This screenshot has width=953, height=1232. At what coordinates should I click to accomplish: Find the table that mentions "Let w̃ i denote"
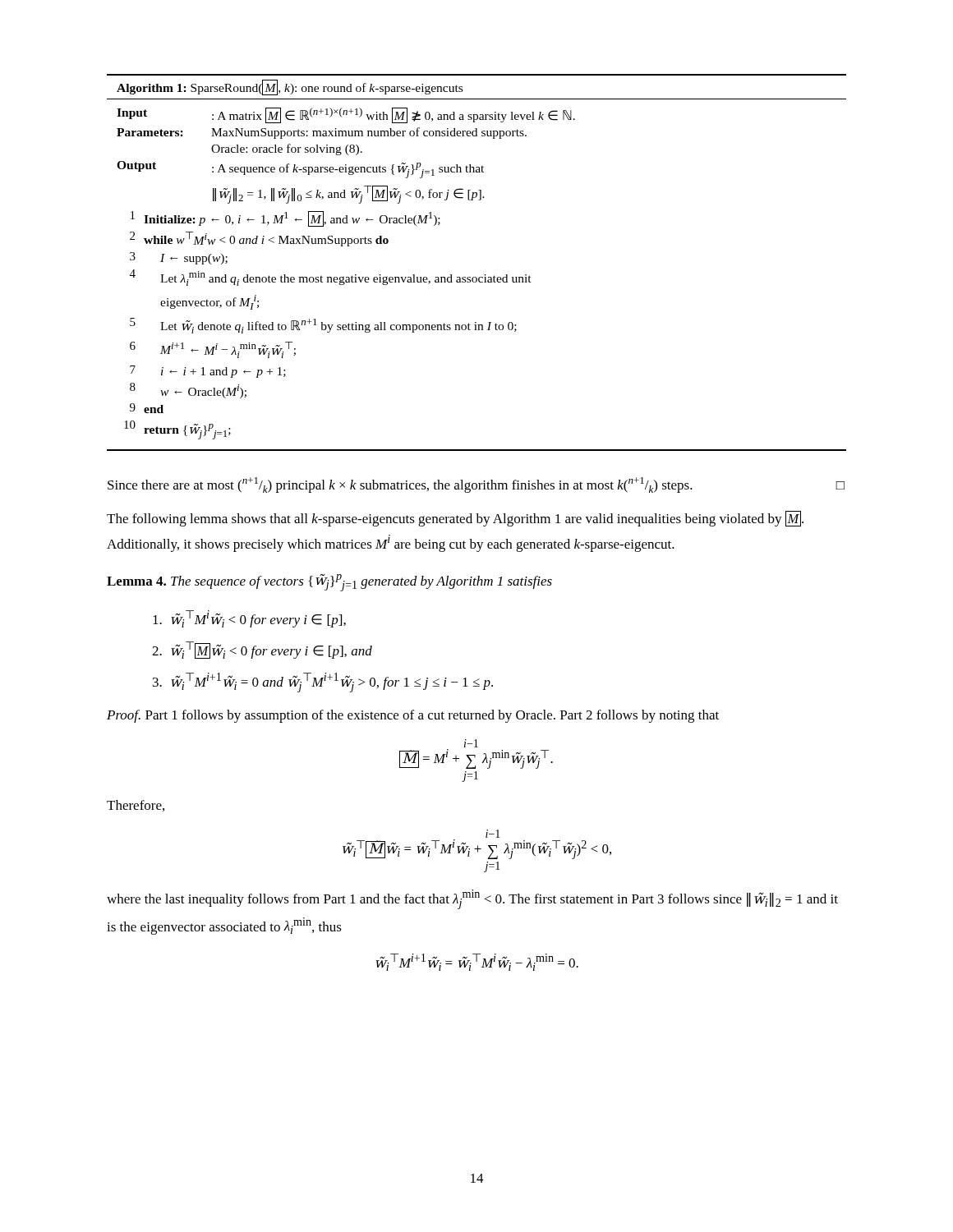pyautogui.click(x=476, y=262)
